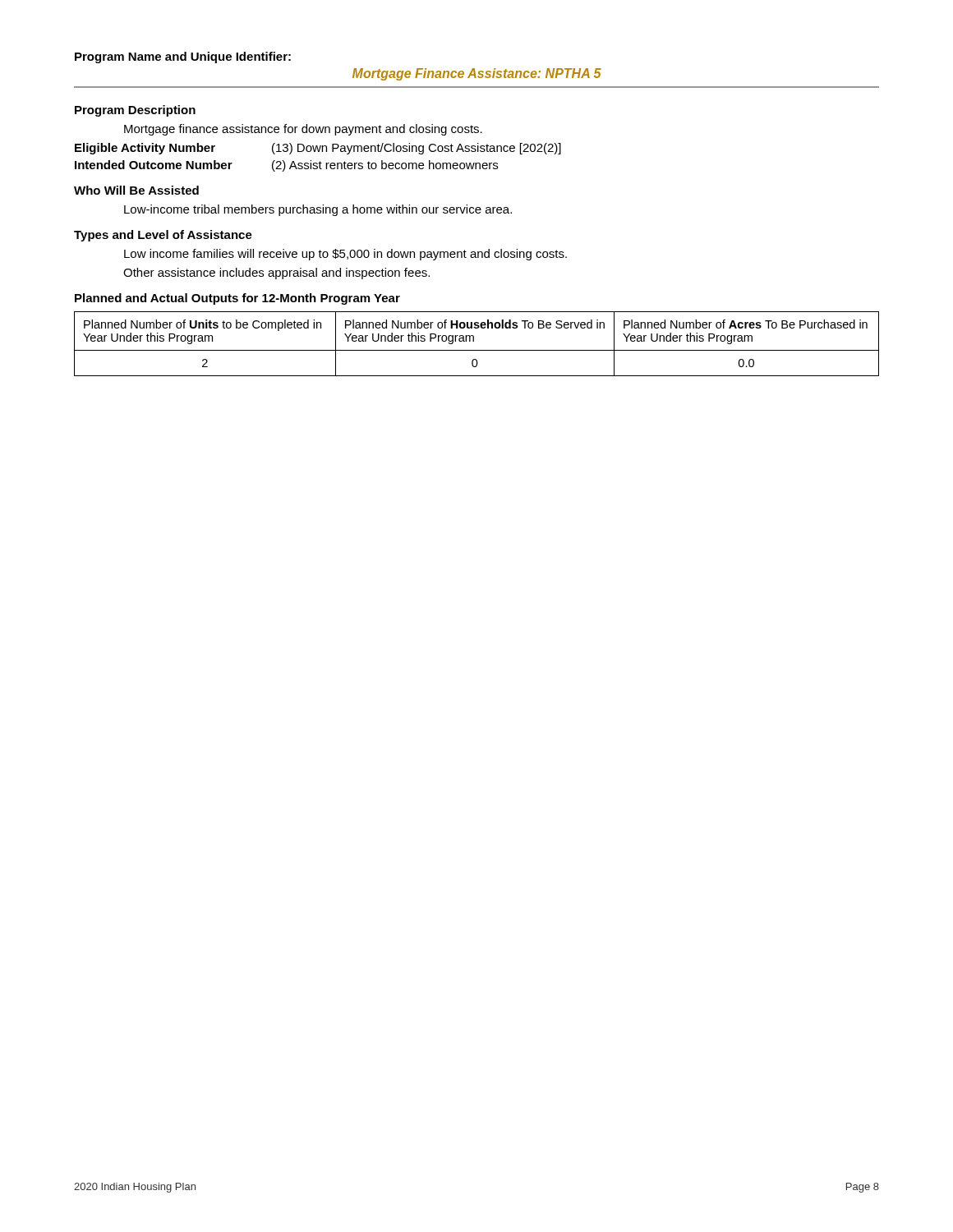Point to the text block starting "Mortgage finance assistance for down payment"
This screenshot has height=1232, width=953.
[x=303, y=129]
